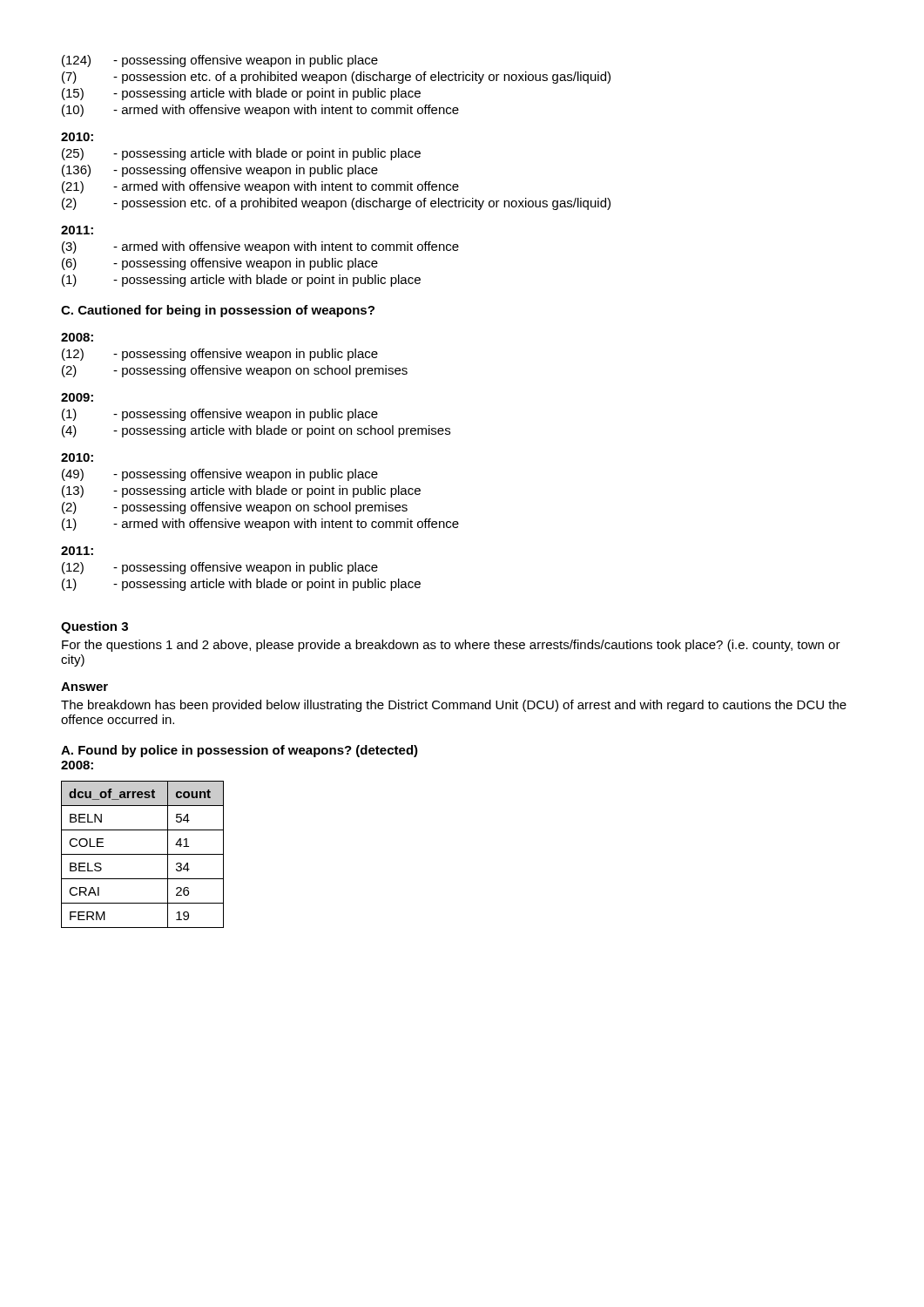Click the passage that begins "(2) - possession etc. of a"

click(x=336, y=203)
